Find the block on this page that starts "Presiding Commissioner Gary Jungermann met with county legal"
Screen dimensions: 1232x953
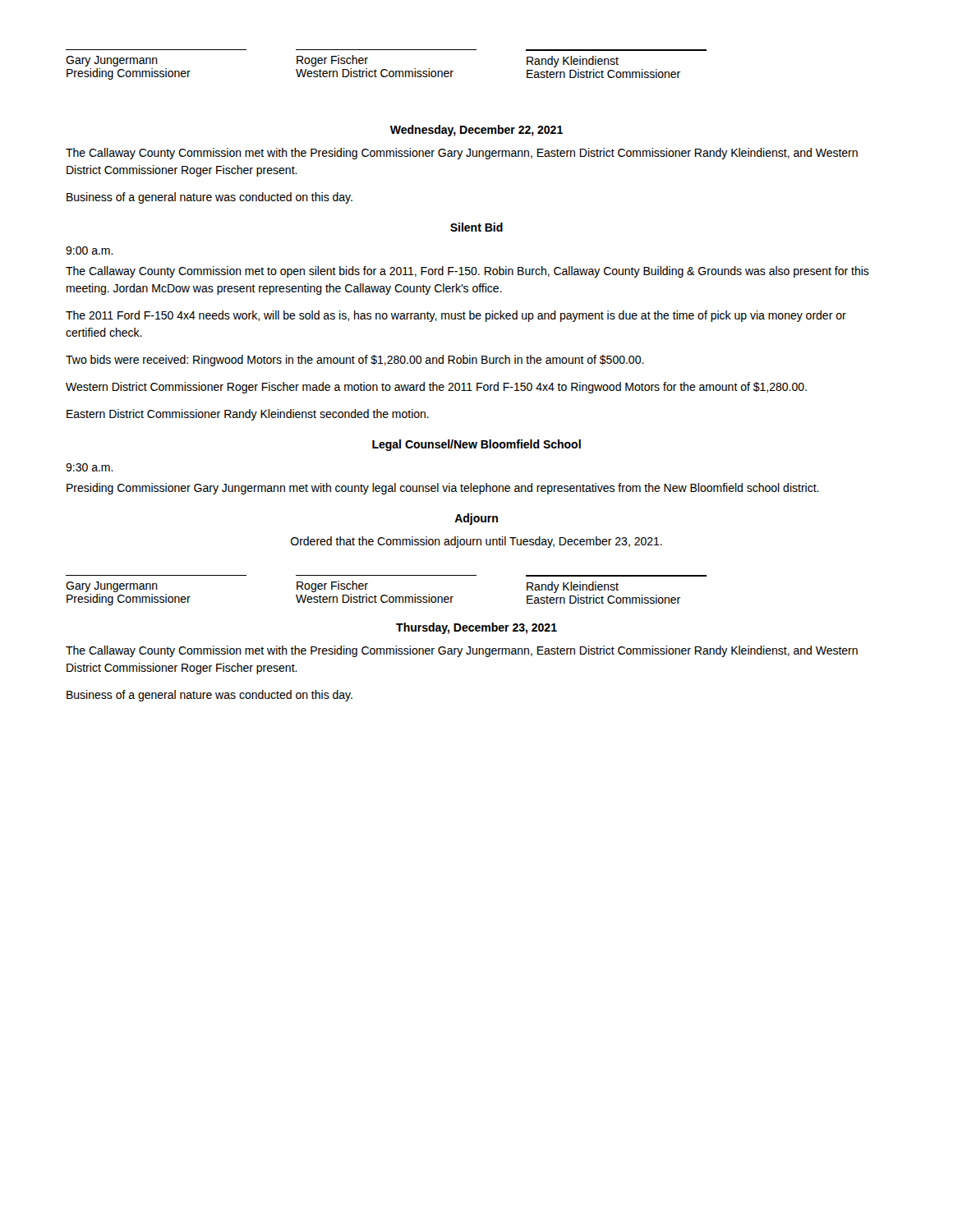coord(443,488)
